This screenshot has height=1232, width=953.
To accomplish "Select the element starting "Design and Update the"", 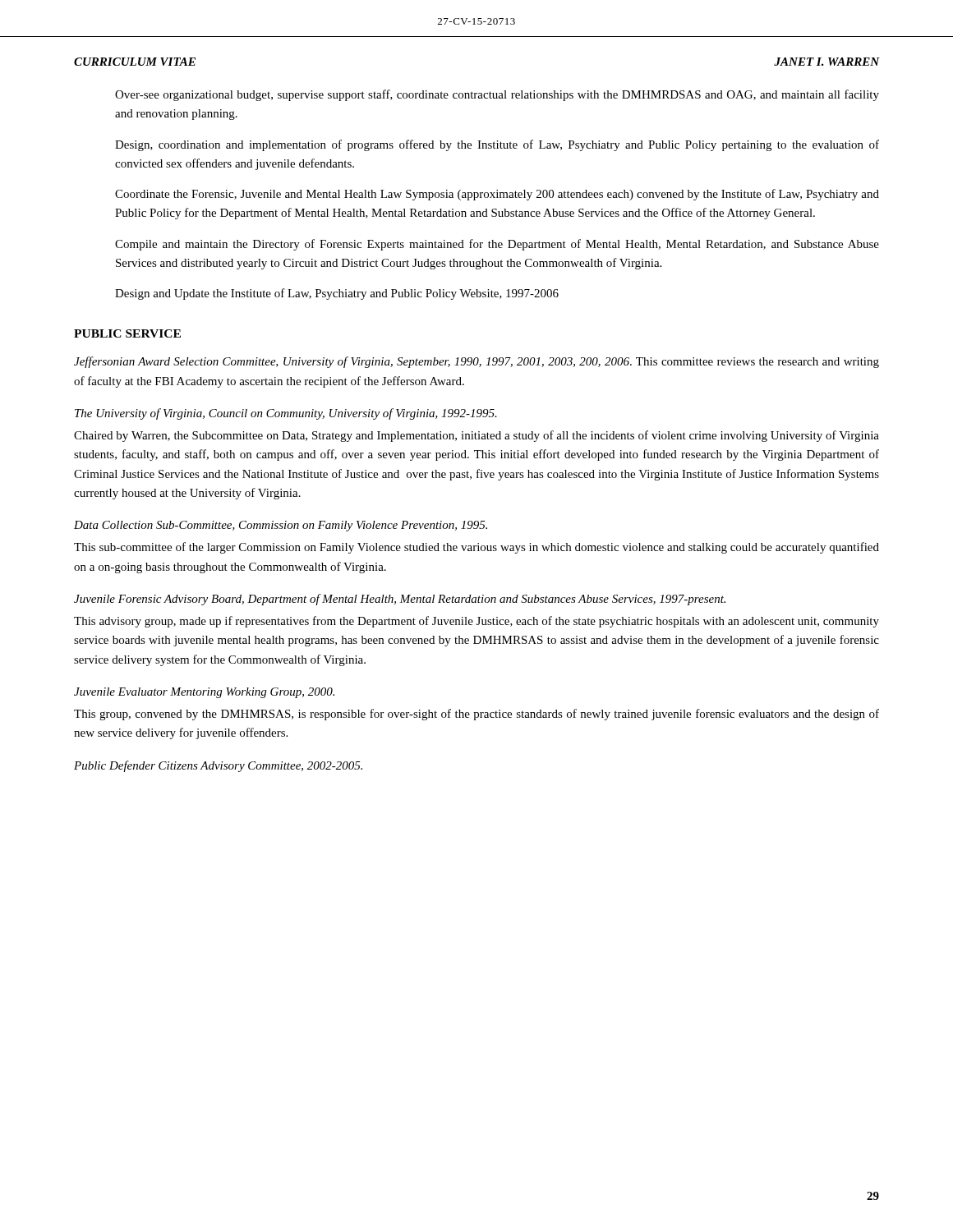I will [497, 294].
